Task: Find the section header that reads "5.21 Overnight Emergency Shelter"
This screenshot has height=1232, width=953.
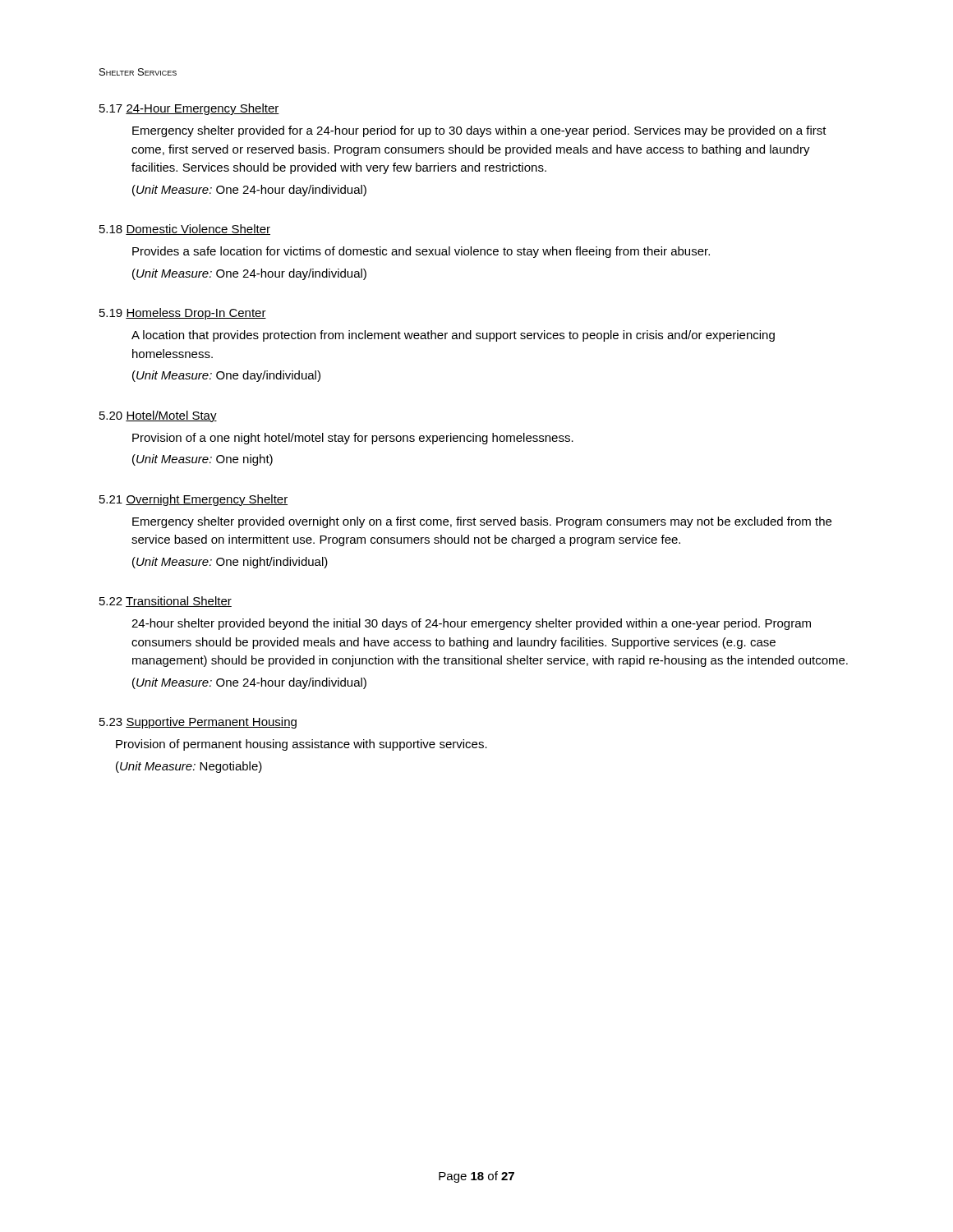Action: [193, 499]
